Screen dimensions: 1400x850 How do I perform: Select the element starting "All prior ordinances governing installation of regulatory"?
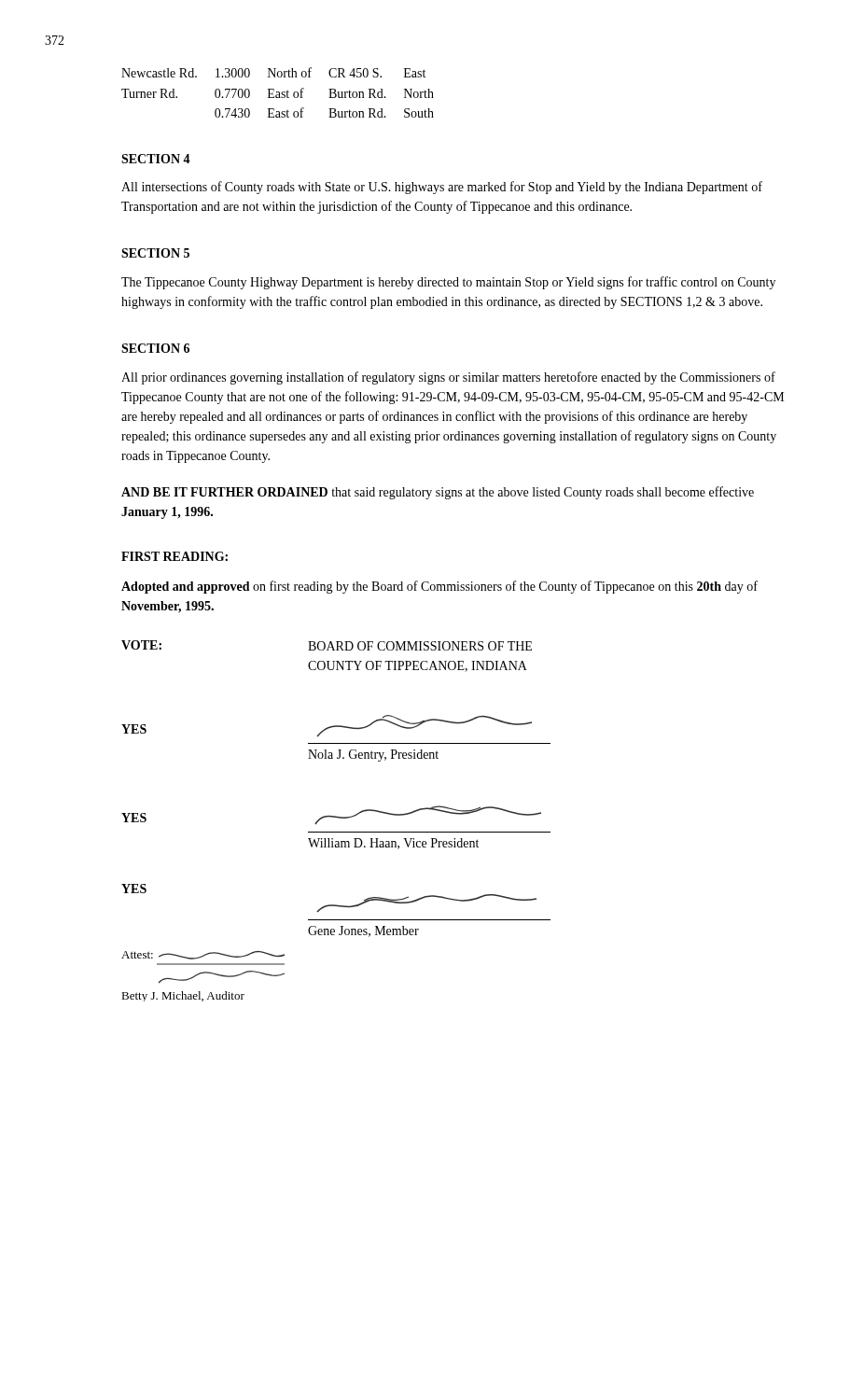[453, 416]
